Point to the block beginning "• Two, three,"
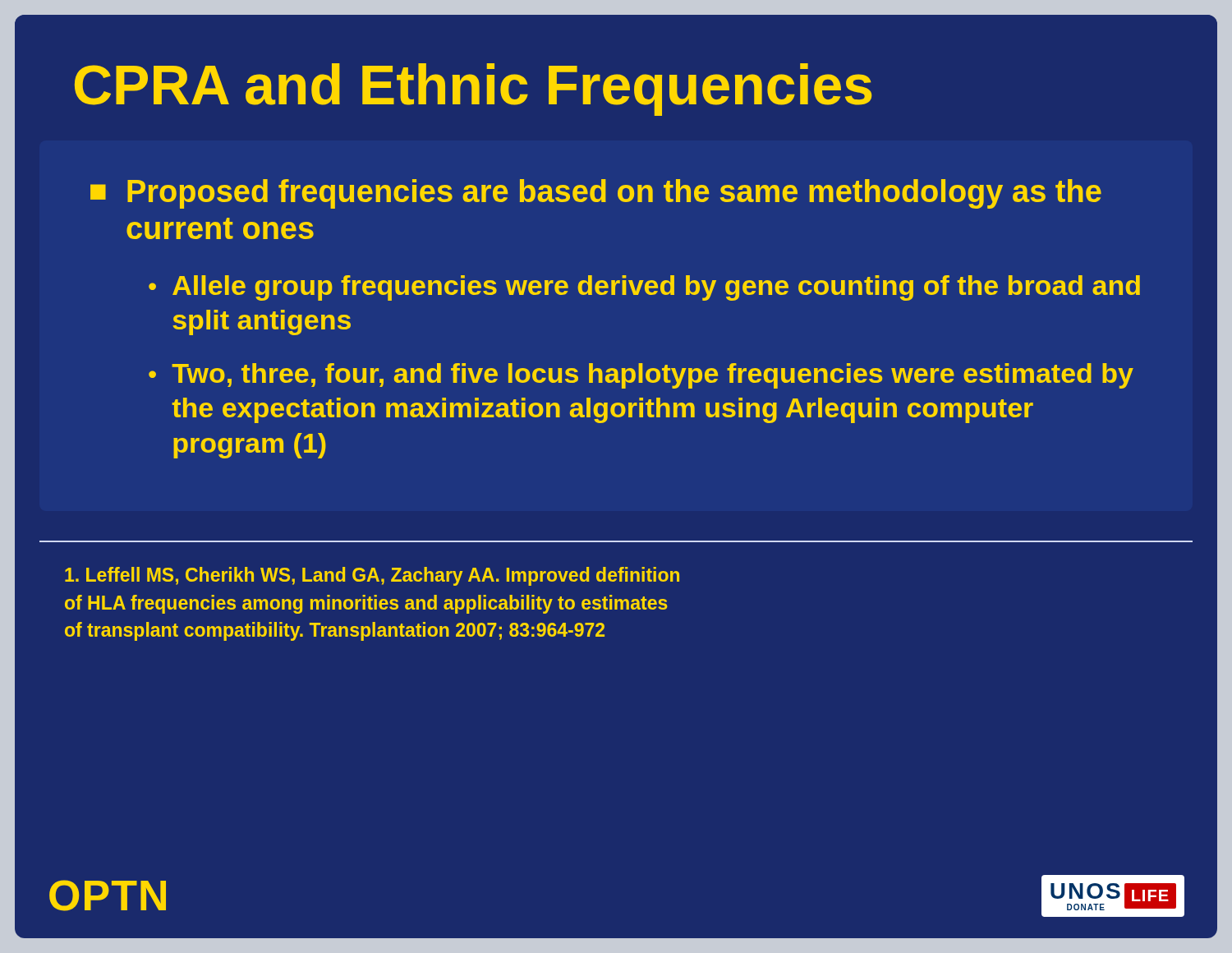Viewport: 1232px width, 953px height. (x=646, y=408)
